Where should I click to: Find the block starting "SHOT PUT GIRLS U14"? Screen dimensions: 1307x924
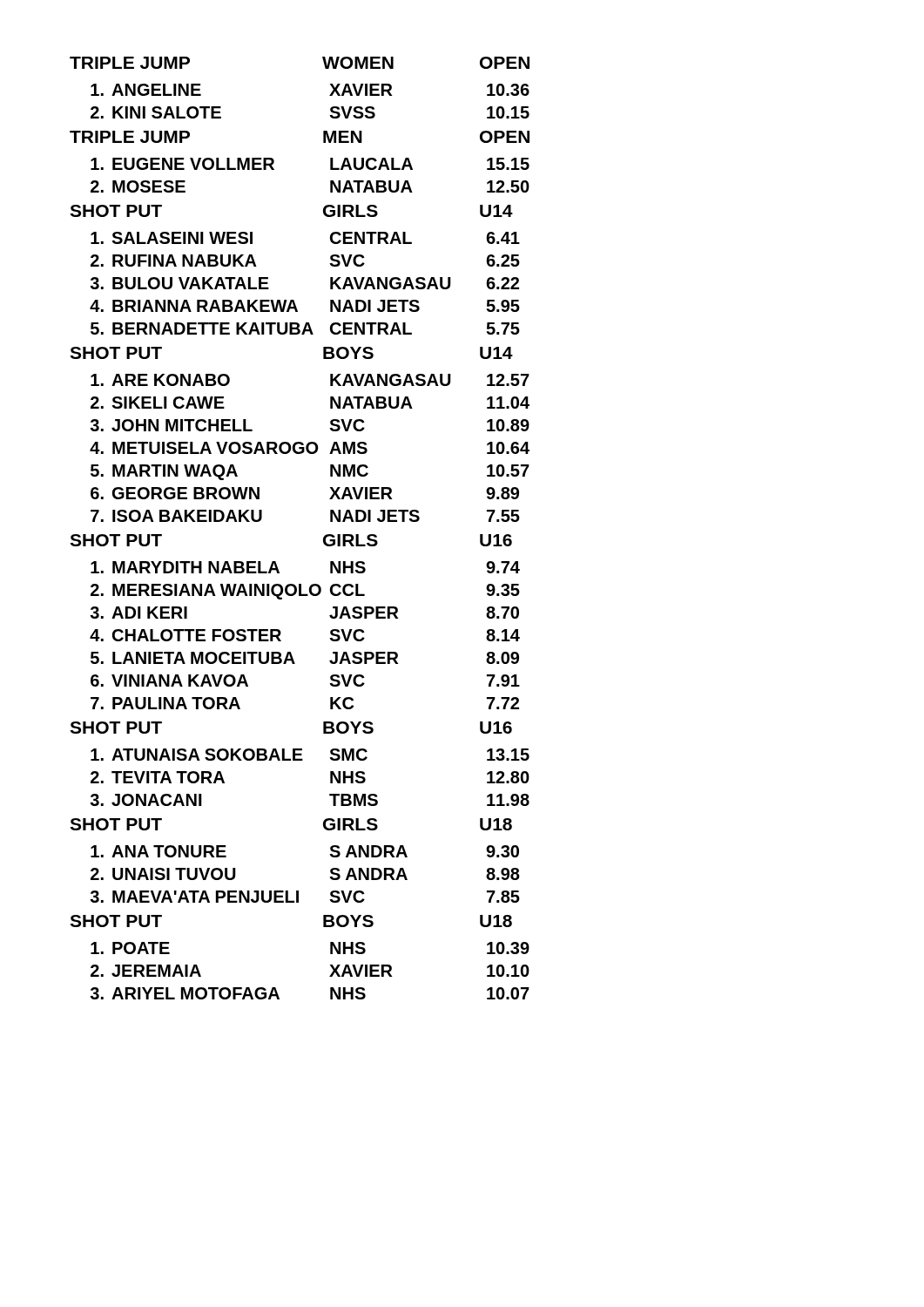108,210
